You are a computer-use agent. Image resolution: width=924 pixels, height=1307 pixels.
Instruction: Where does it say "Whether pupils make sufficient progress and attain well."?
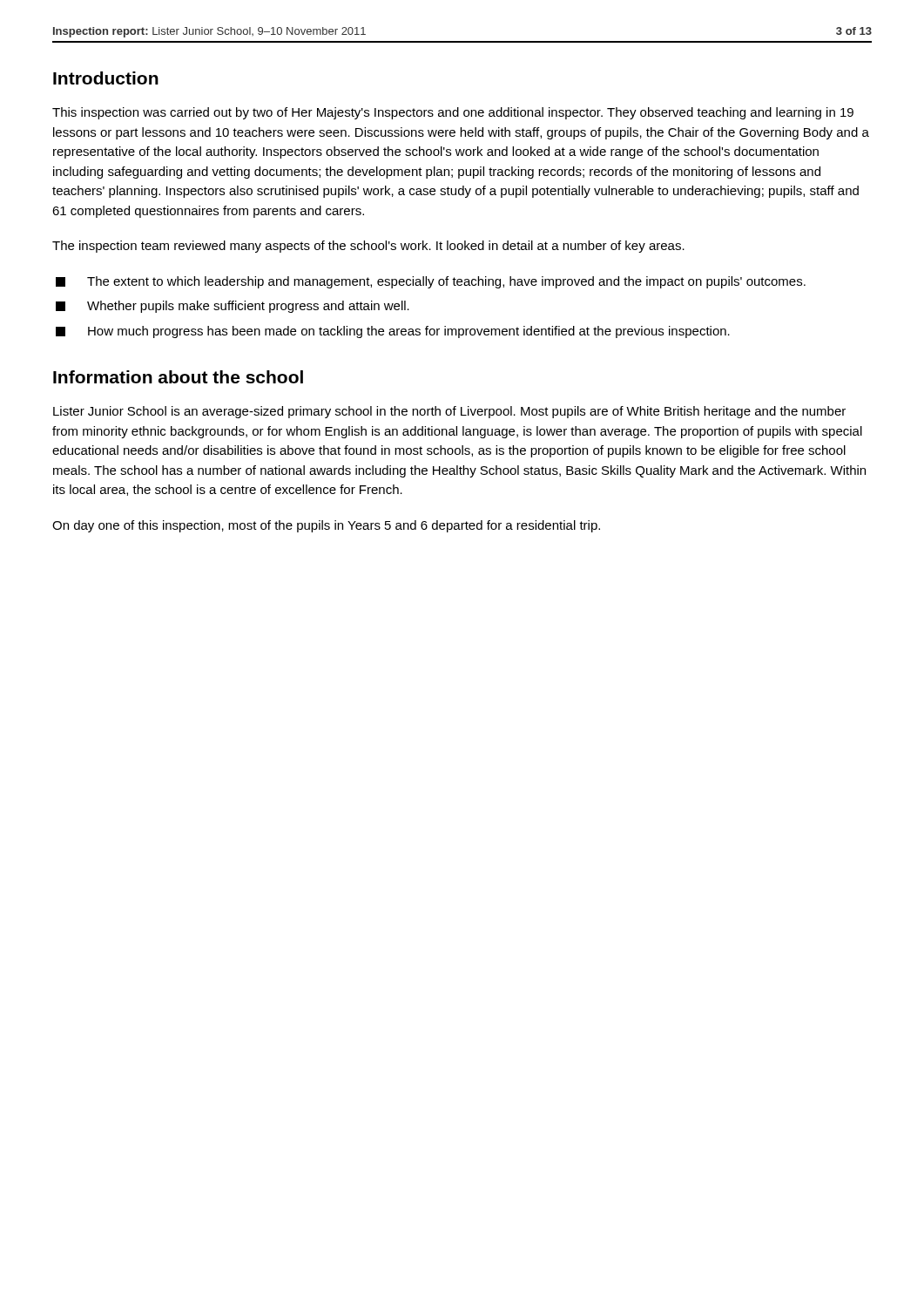pos(233,307)
